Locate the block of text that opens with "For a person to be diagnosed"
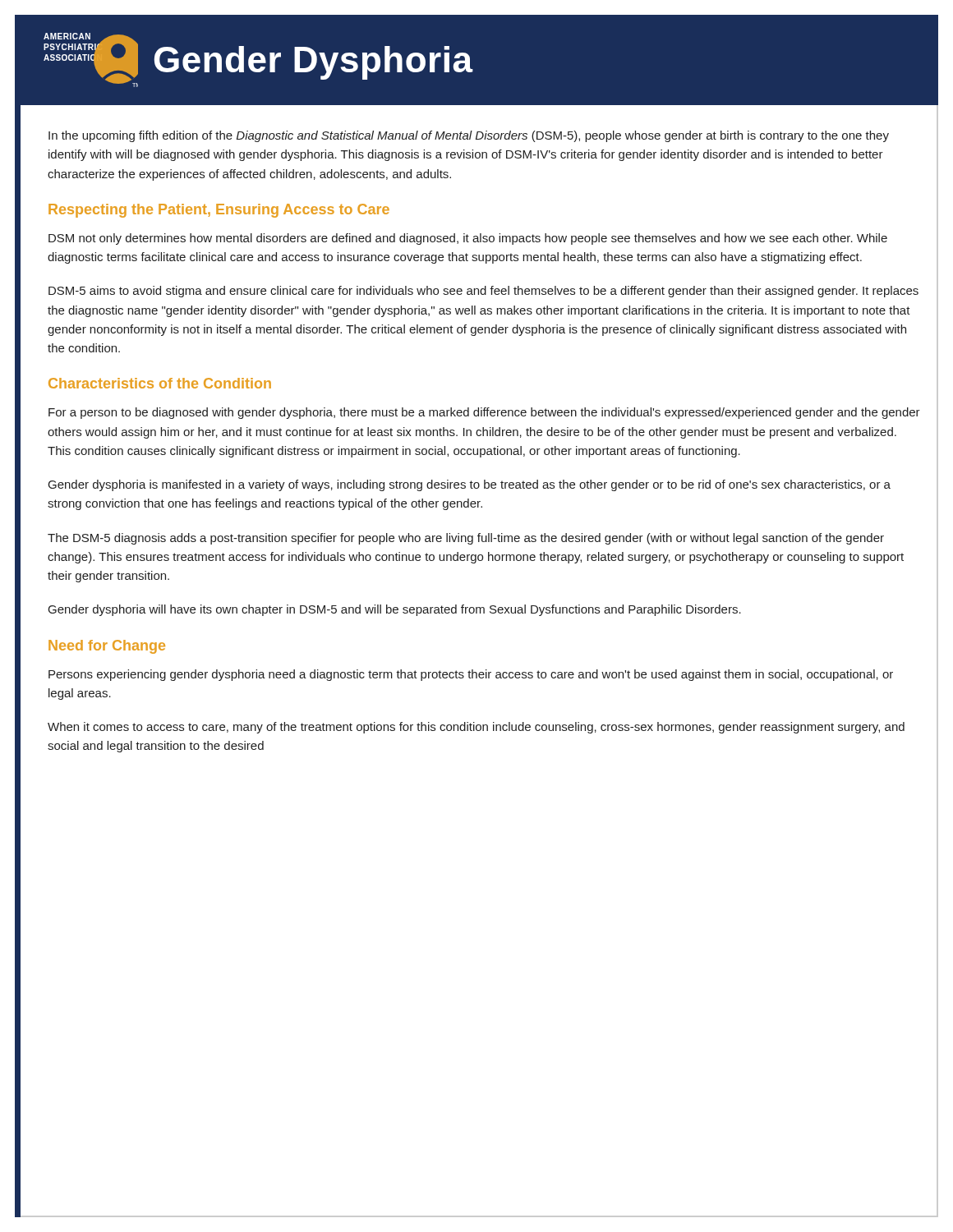953x1232 pixels. click(484, 431)
